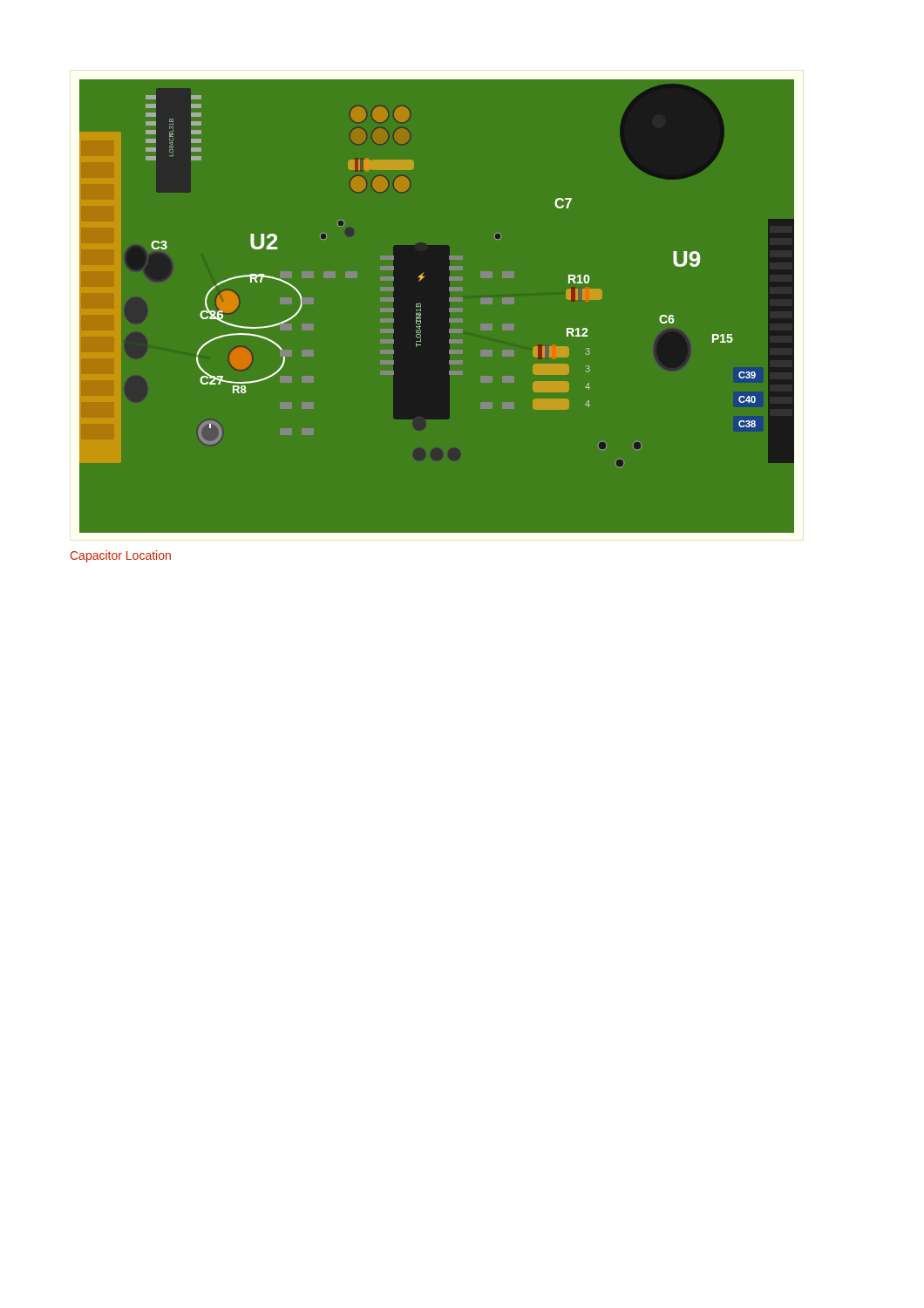The width and height of the screenshot is (924, 1308).
Task: Click a photo
Action: click(445, 307)
